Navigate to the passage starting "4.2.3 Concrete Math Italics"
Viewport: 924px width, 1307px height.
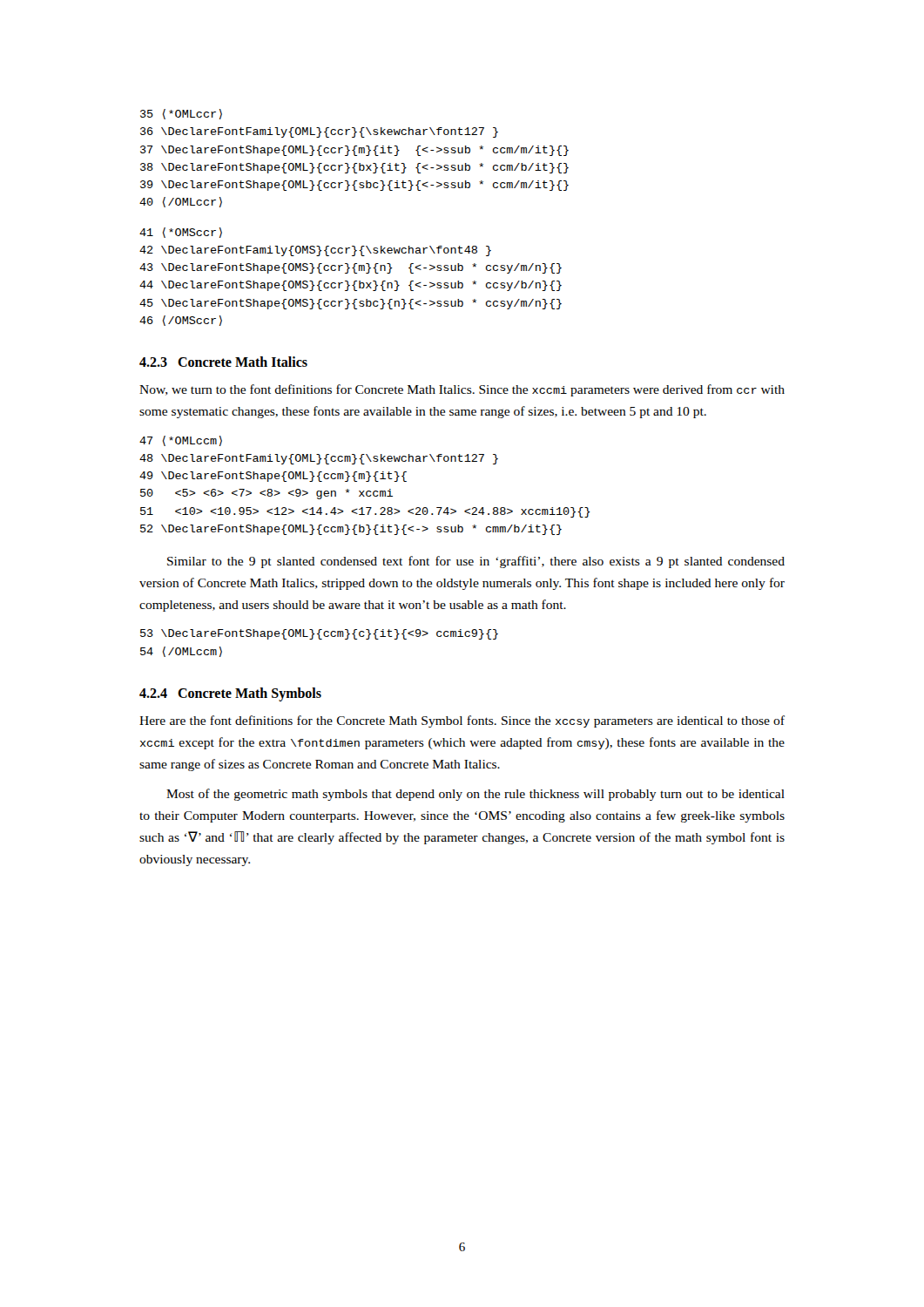(223, 362)
